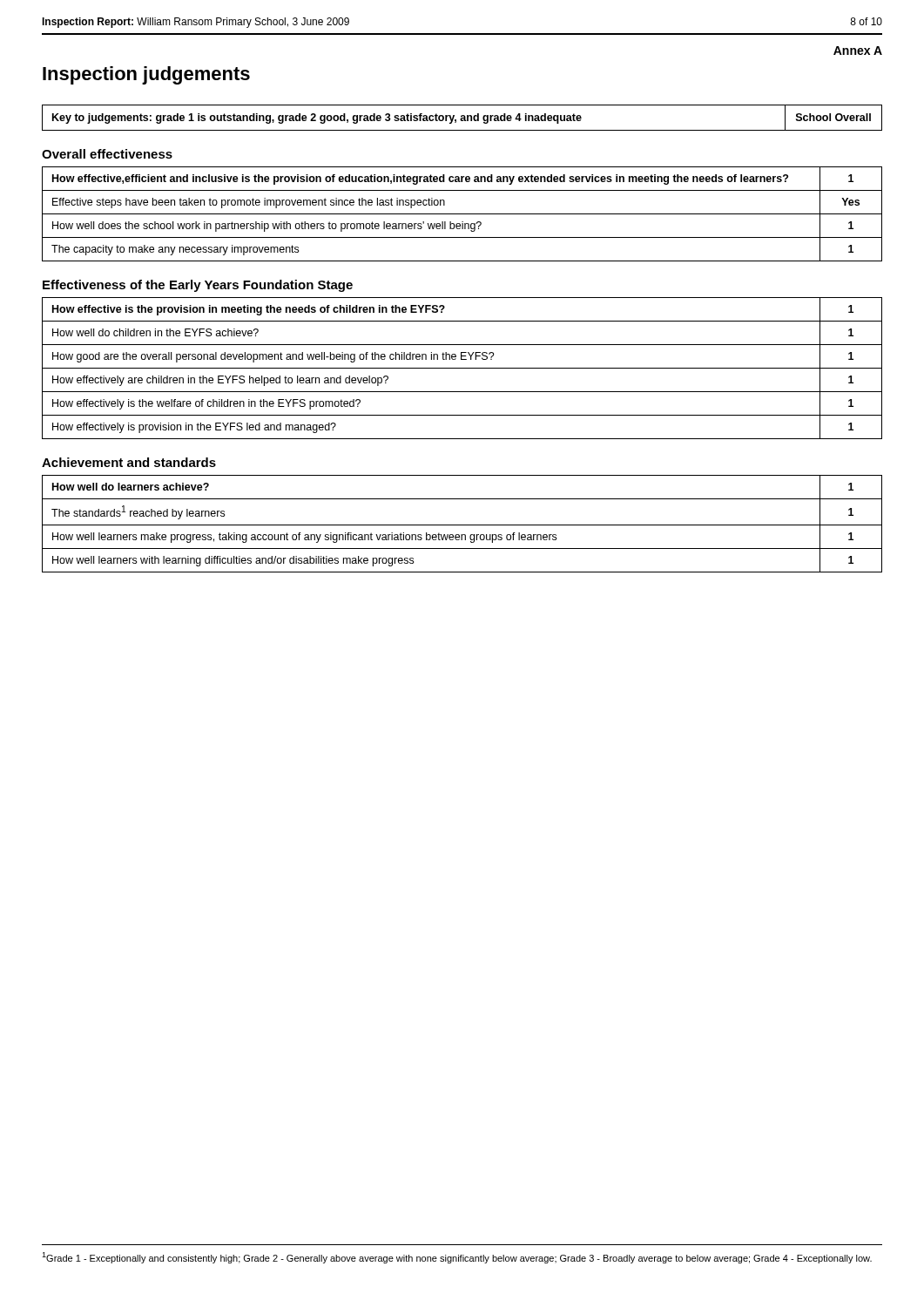Click on the table containing "Effective steps have been"
The height and width of the screenshot is (1307, 924).
coord(462,214)
